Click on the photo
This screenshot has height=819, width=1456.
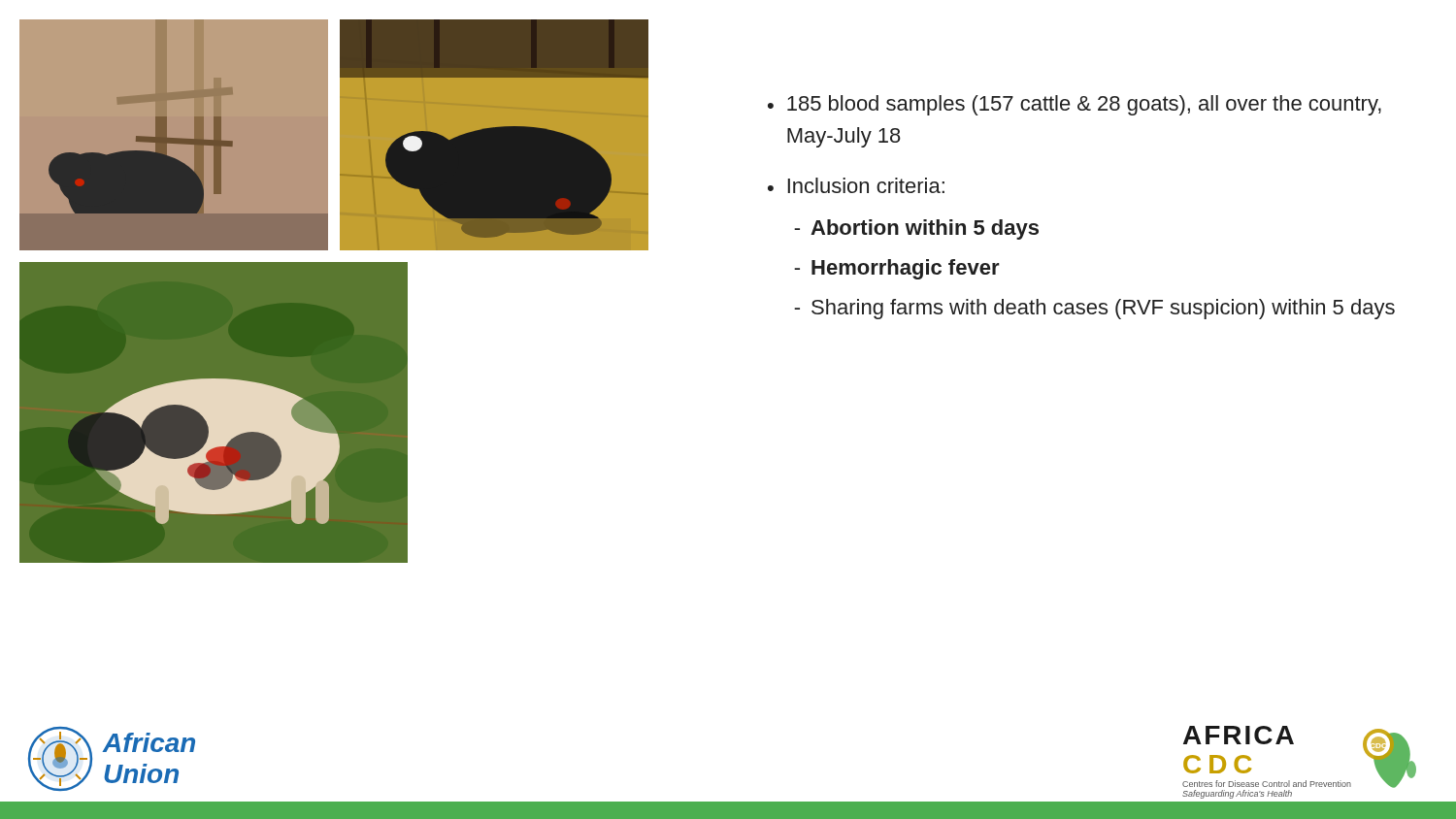tap(340, 291)
